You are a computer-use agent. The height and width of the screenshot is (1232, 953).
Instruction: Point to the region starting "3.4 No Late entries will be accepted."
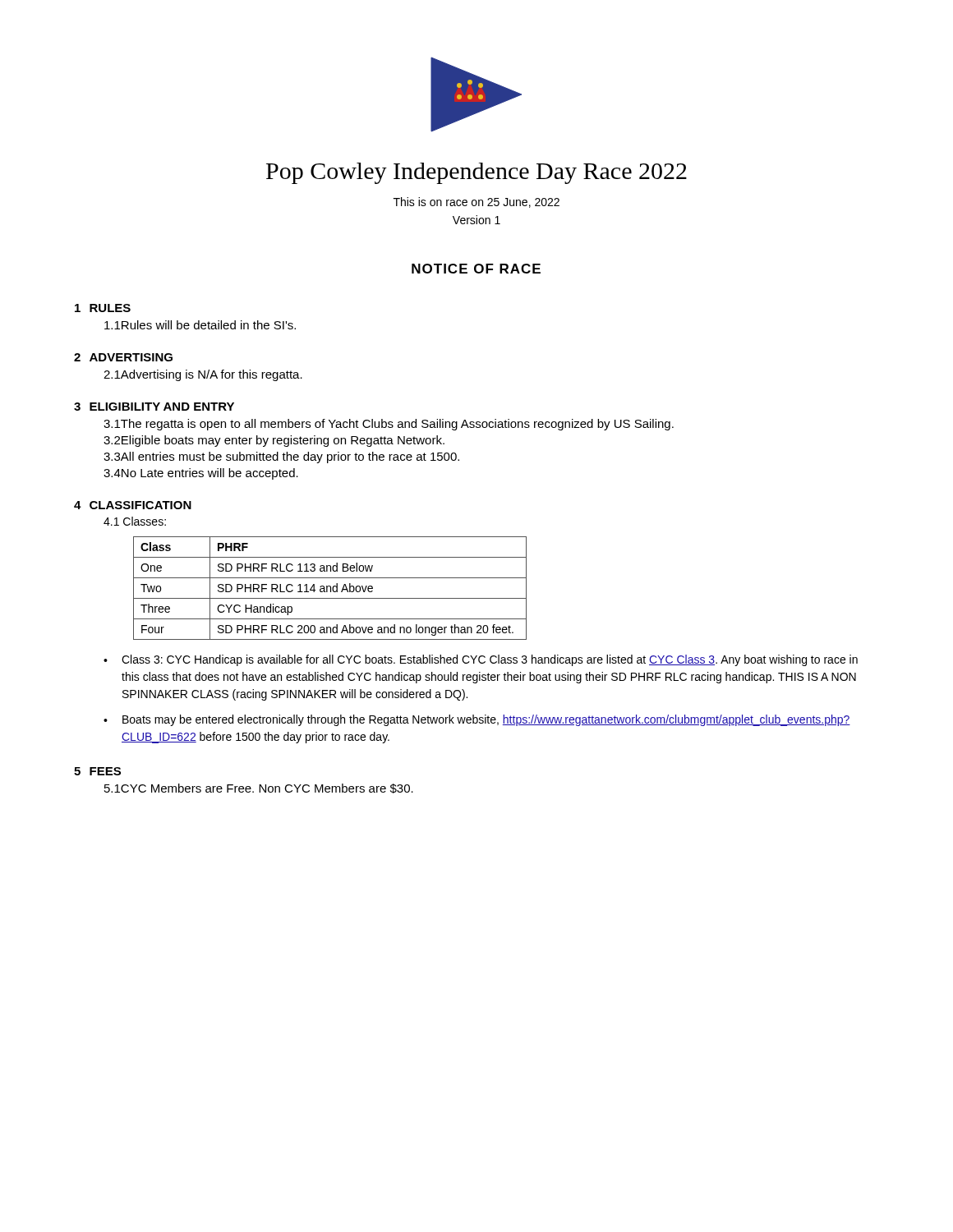point(201,474)
